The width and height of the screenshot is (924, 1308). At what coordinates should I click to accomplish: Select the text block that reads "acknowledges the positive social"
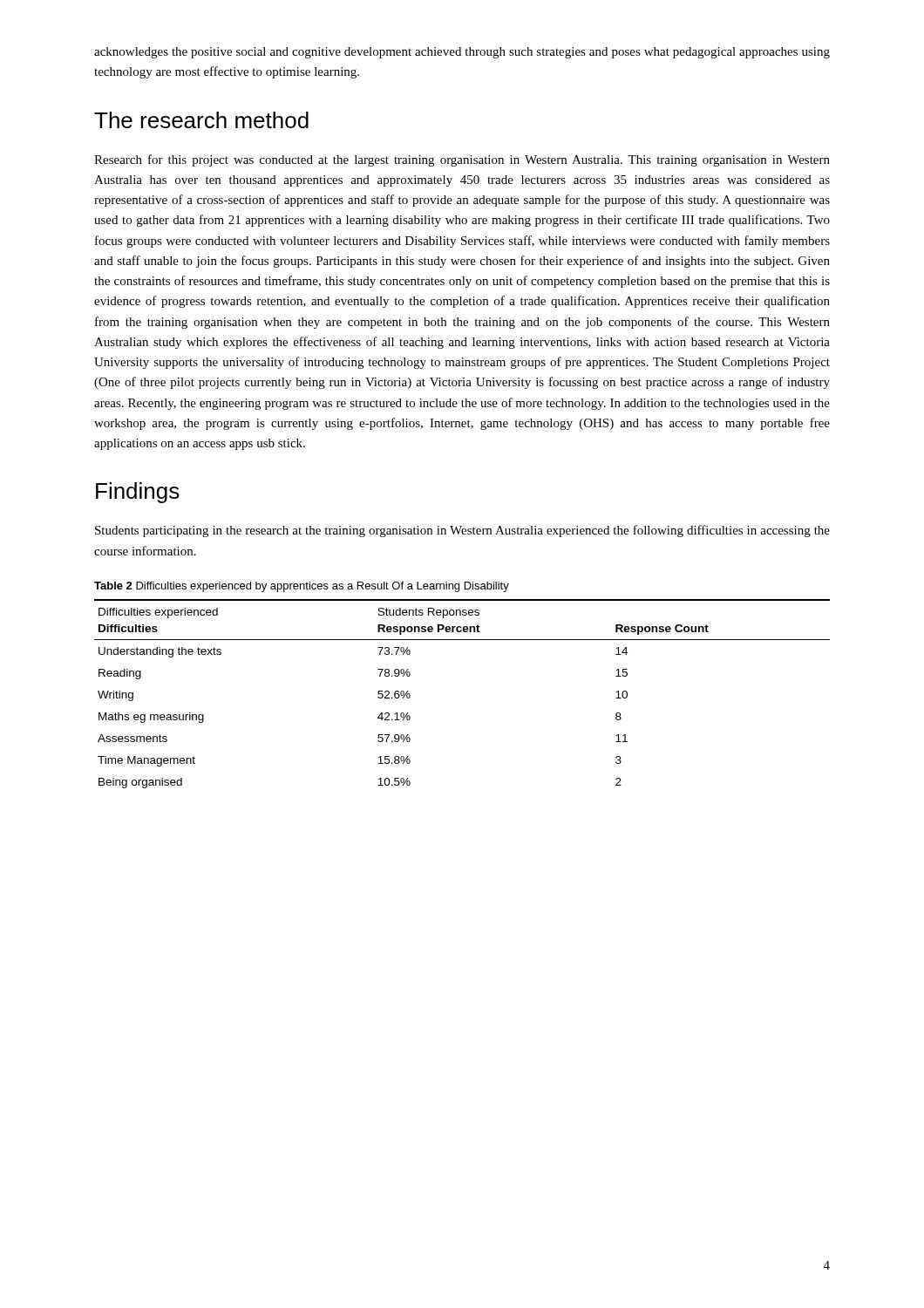pos(462,62)
